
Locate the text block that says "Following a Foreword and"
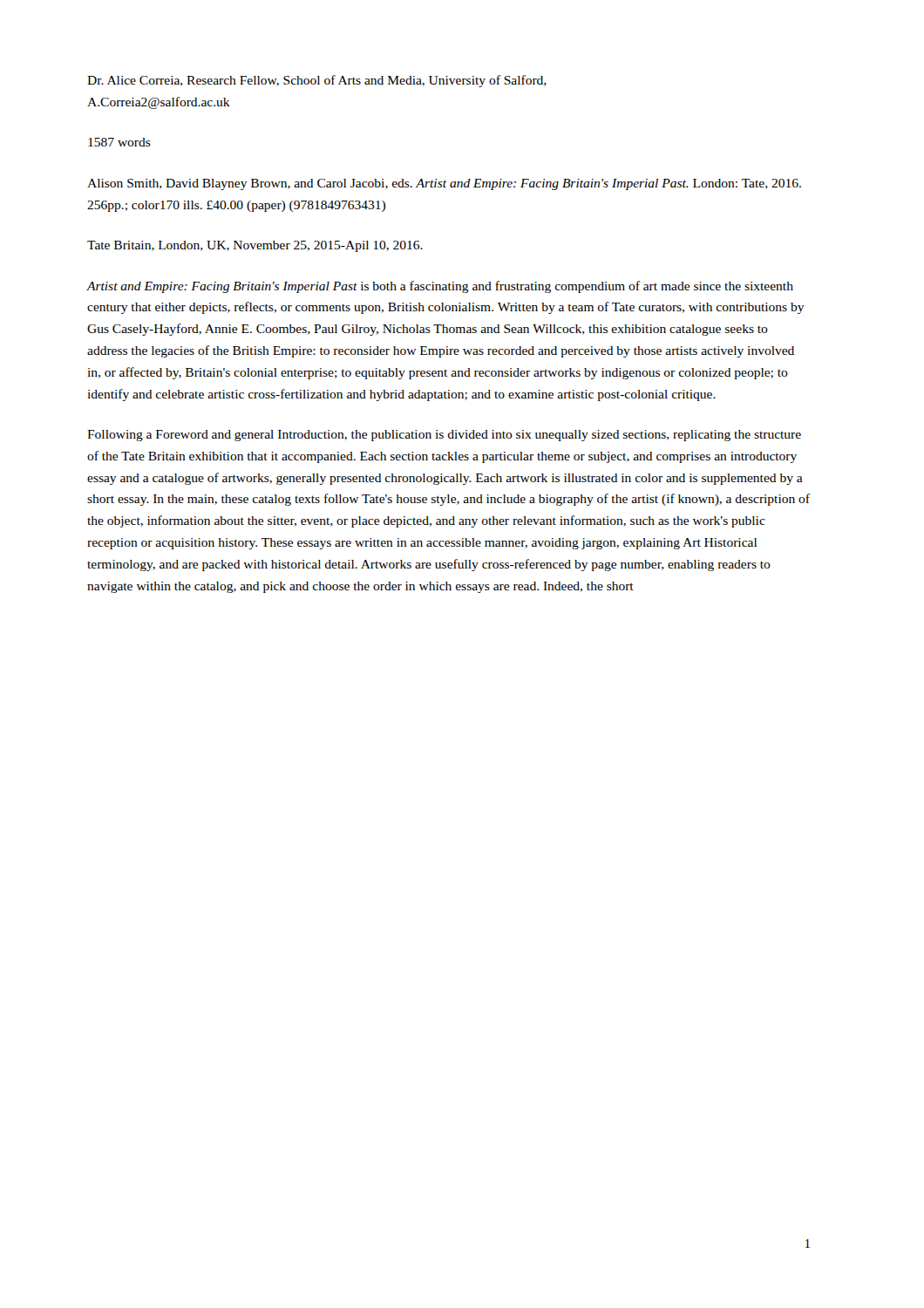[x=448, y=510]
